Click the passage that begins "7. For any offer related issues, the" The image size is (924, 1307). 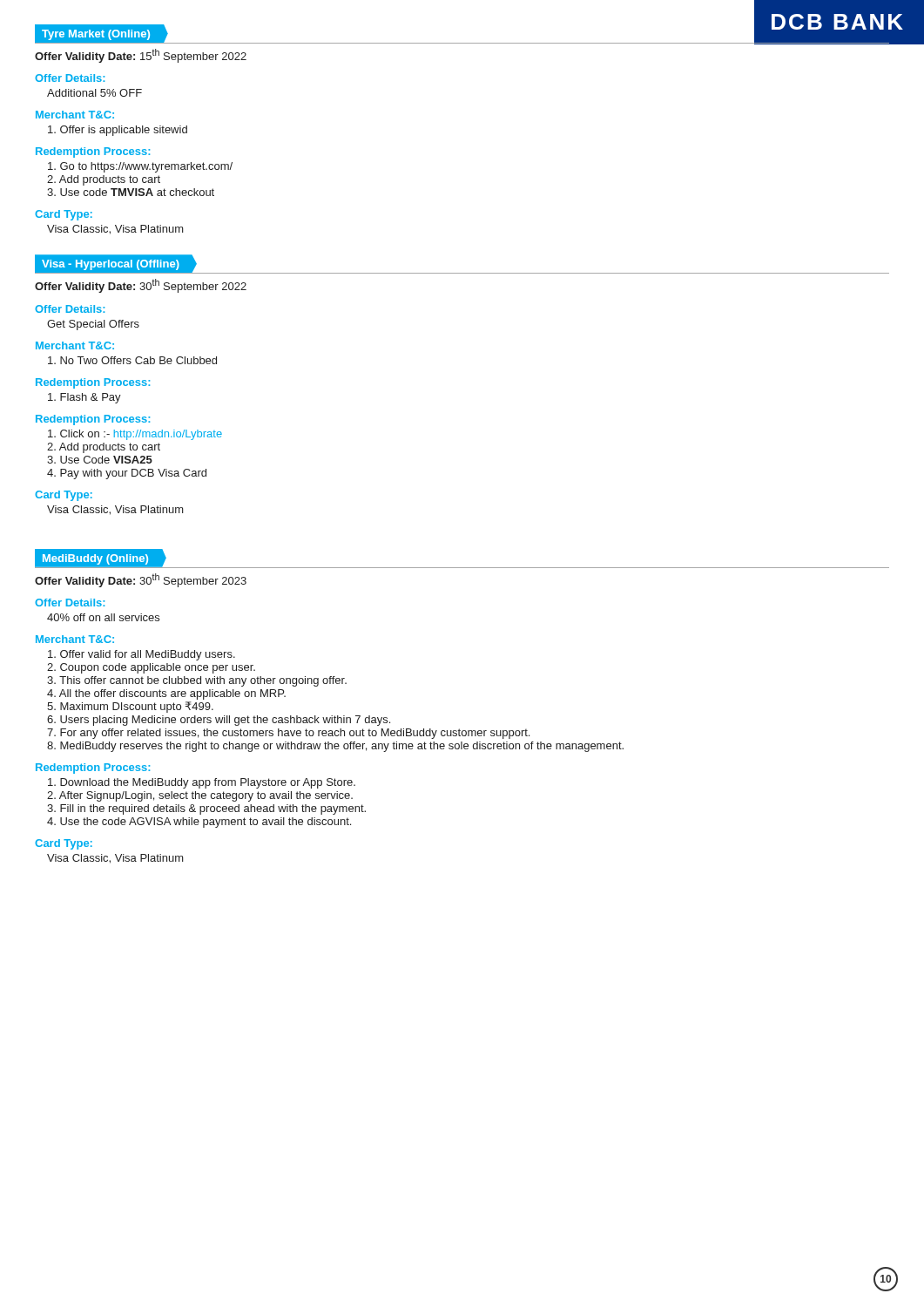(x=289, y=732)
